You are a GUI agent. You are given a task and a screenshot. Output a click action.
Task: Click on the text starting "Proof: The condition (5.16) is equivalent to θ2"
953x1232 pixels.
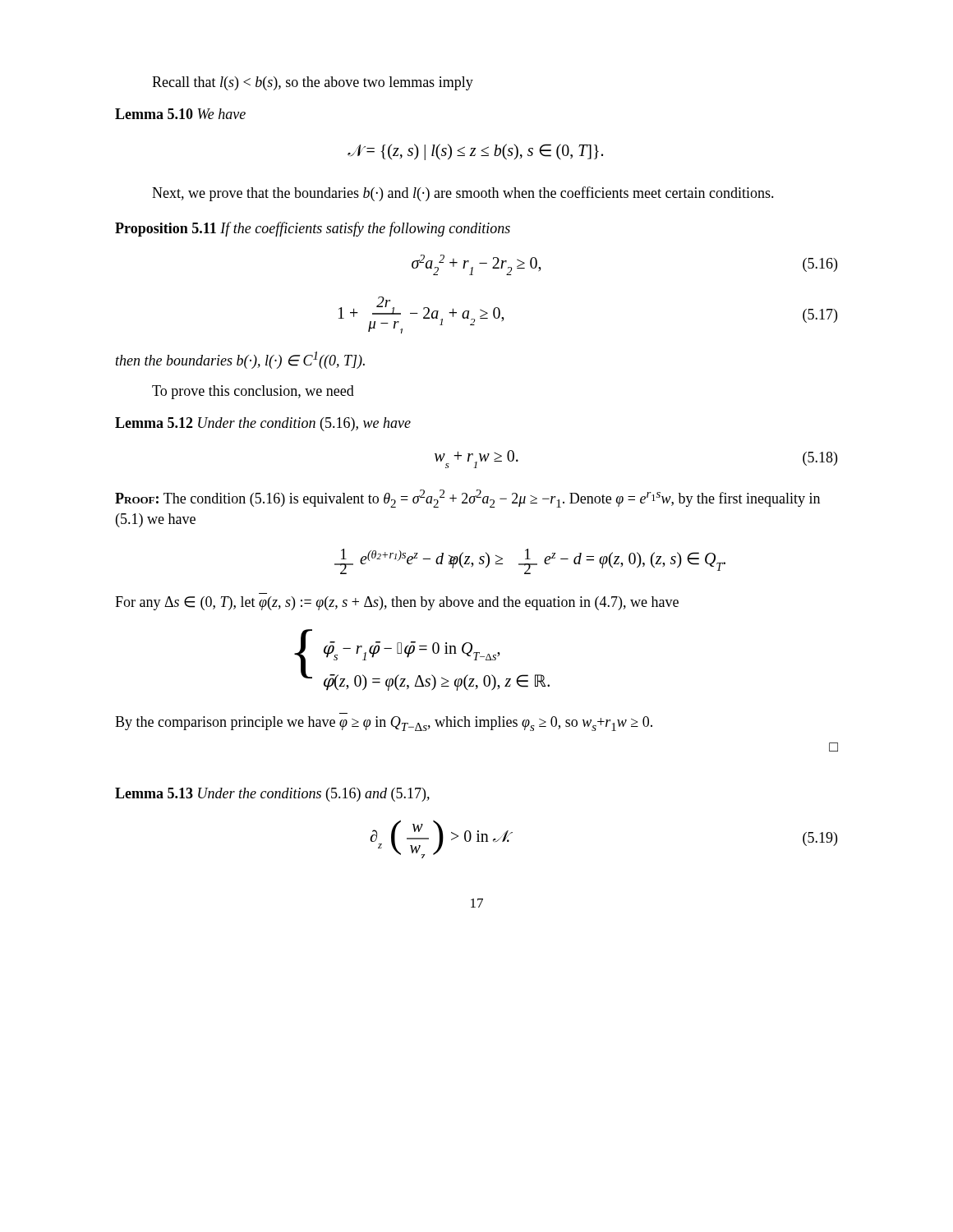click(x=468, y=507)
